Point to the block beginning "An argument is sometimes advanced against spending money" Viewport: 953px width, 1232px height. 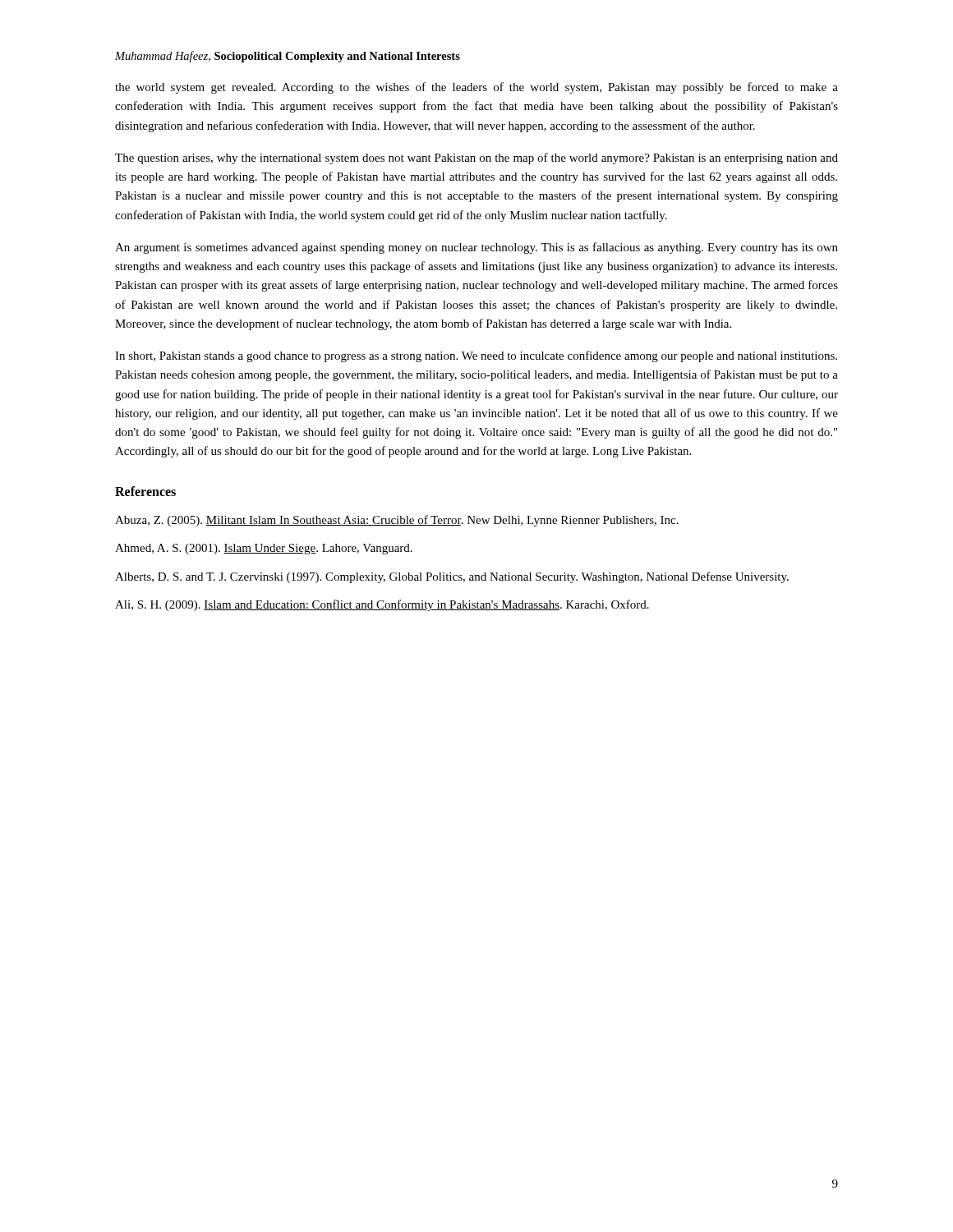point(476,285)
